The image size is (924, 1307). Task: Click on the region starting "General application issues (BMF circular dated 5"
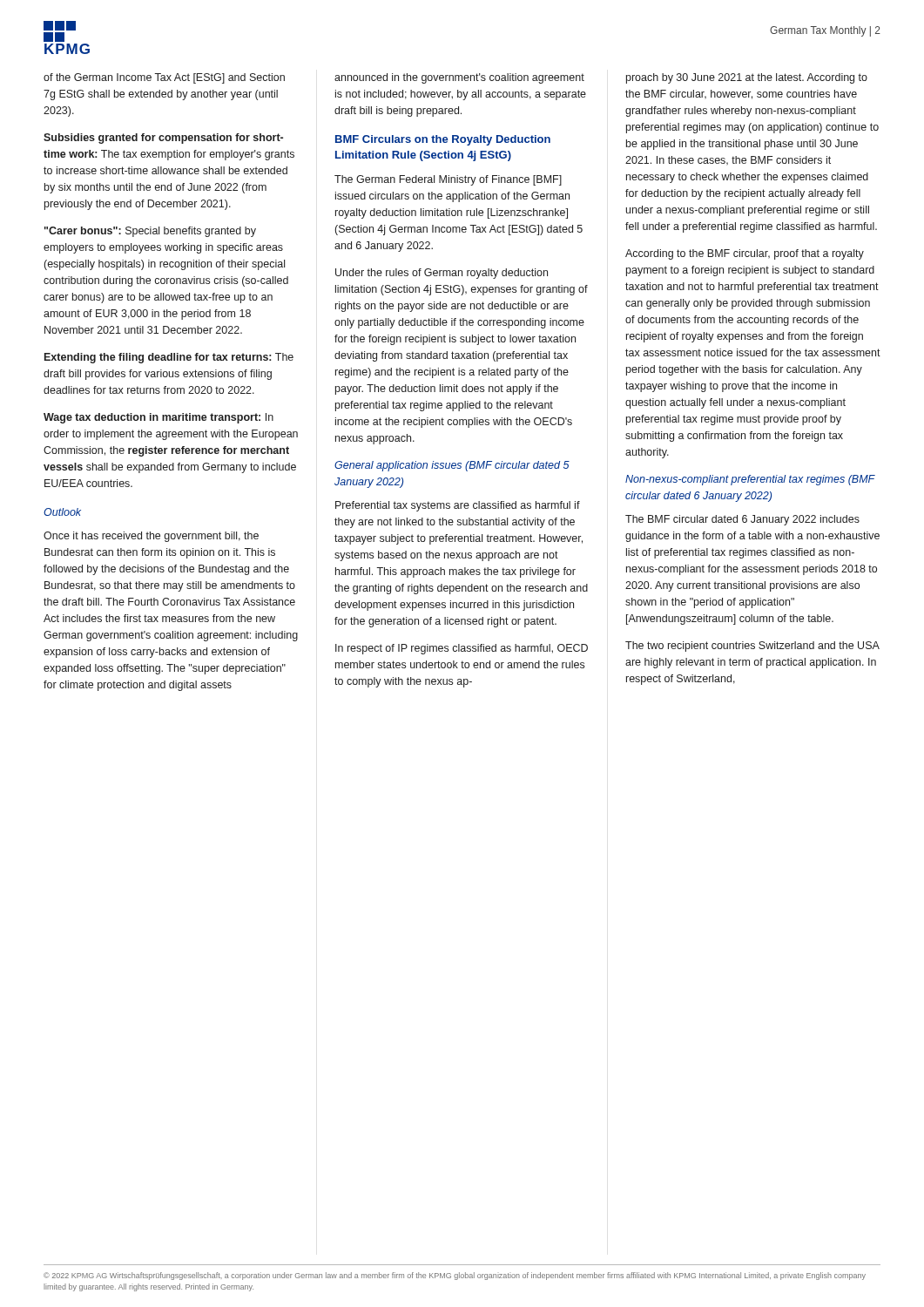coord(462,474)
